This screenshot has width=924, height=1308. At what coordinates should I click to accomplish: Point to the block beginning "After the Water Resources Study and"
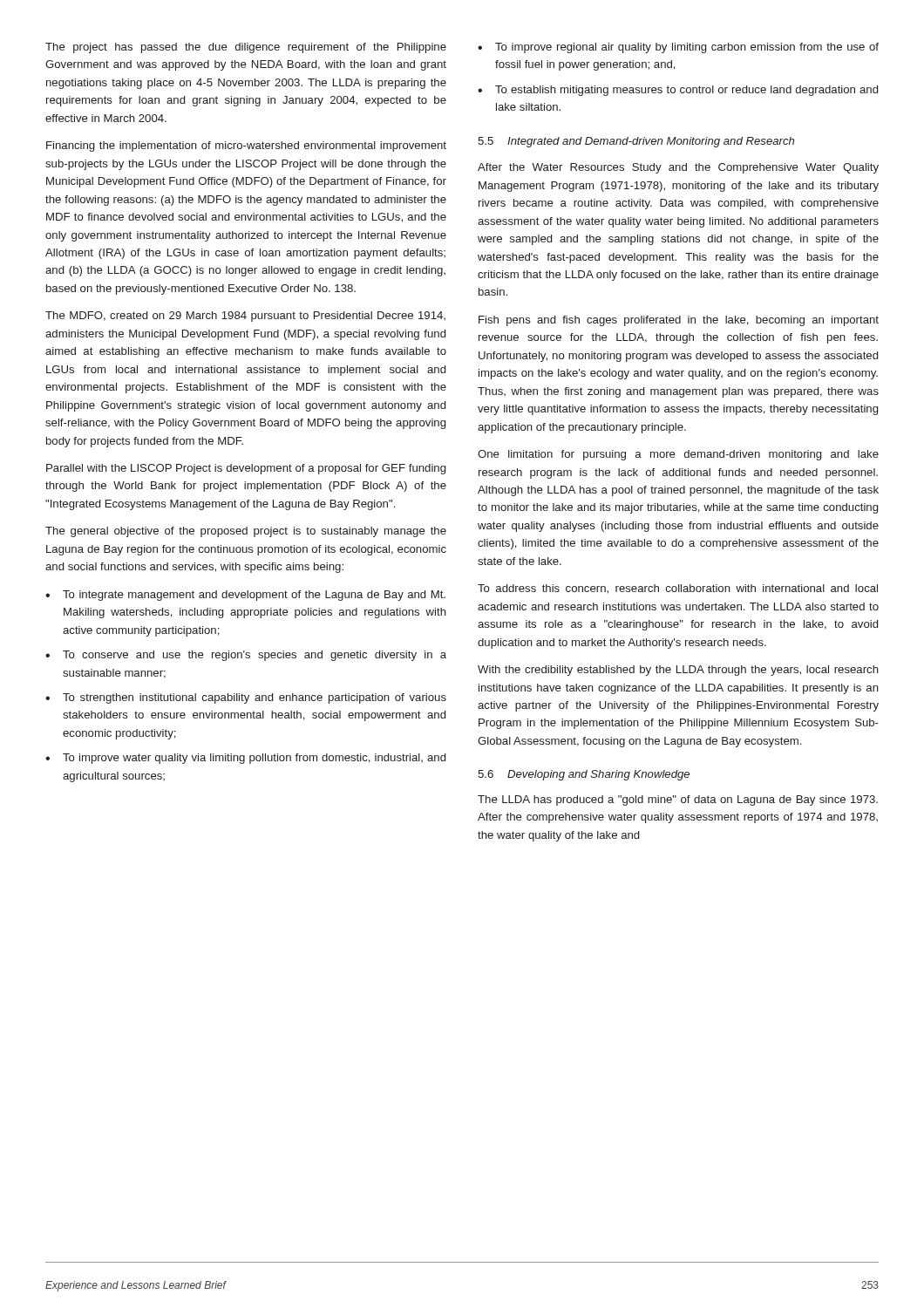point(678,230)
